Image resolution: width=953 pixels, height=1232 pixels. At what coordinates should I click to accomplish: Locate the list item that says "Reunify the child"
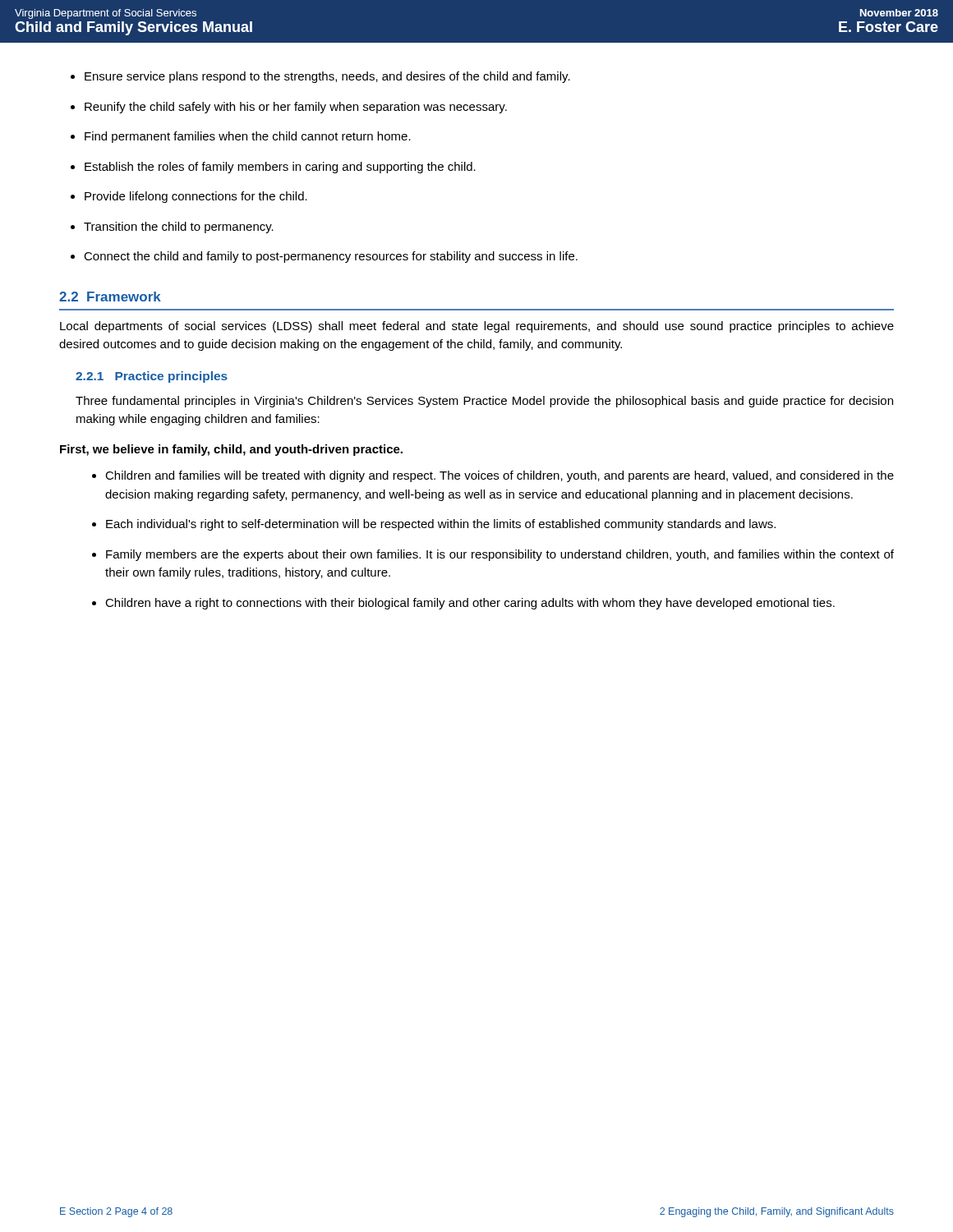[489, 107]
